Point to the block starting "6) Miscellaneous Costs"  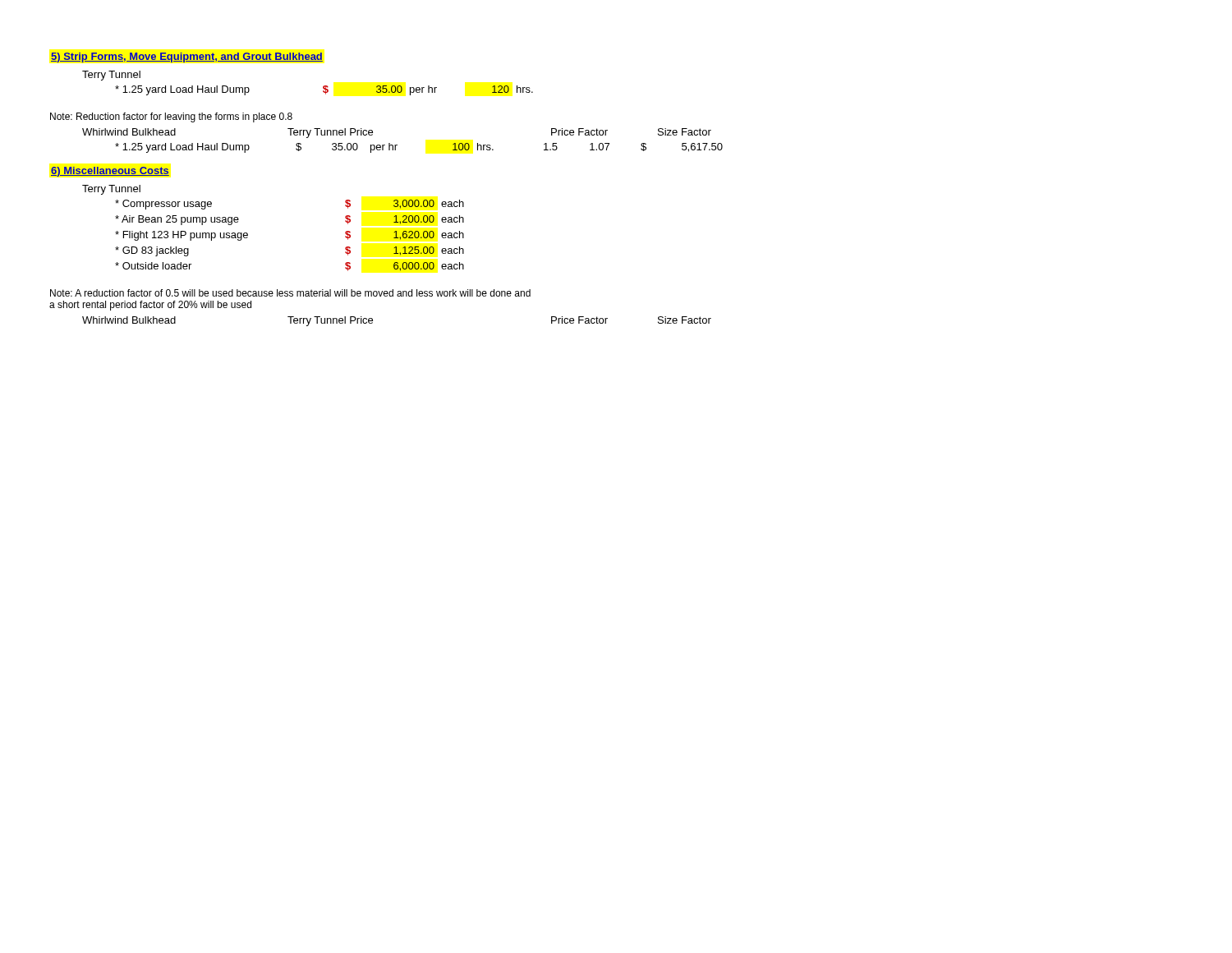(x=110, y=170)
